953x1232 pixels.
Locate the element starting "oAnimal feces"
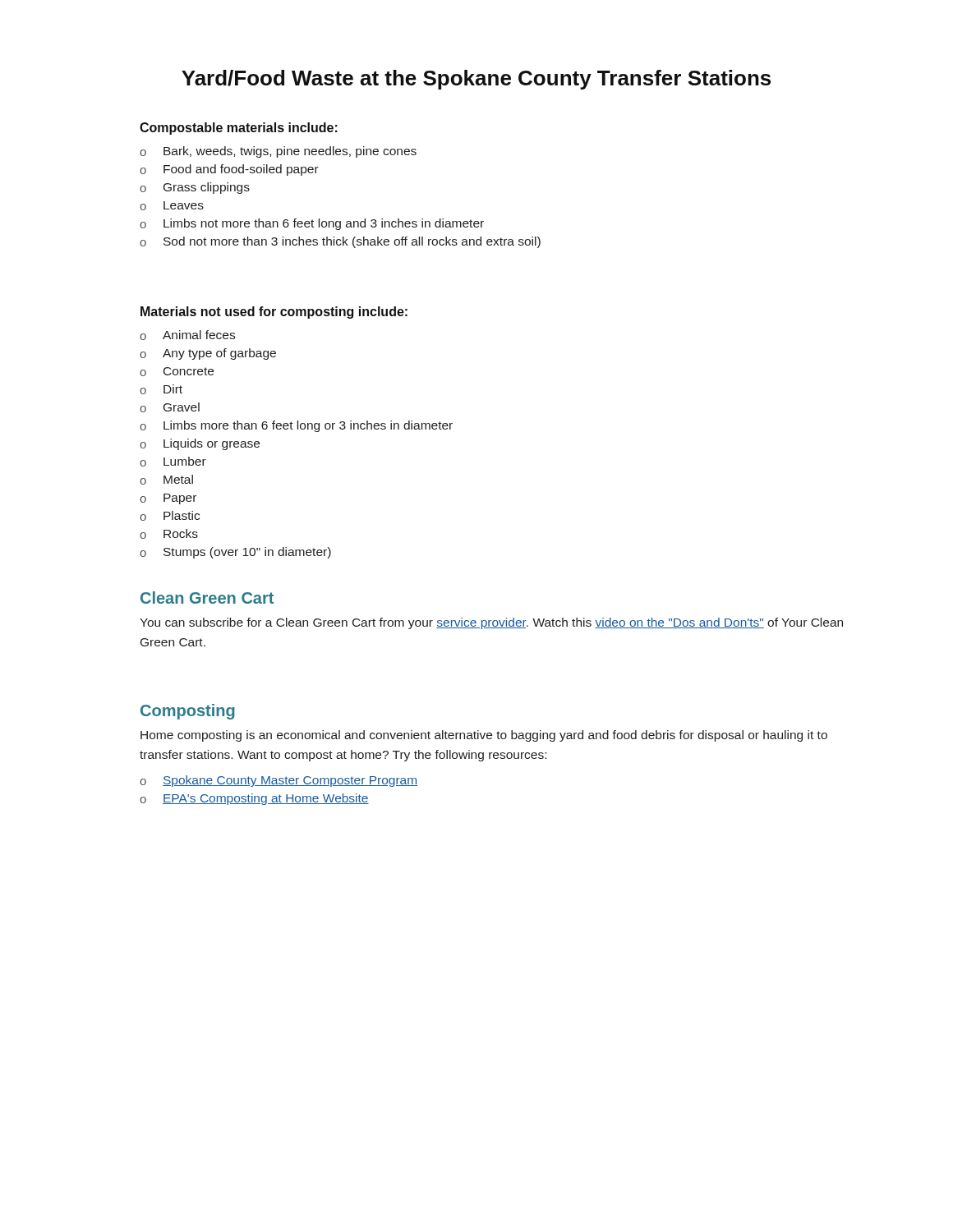[x=188, y=335]
